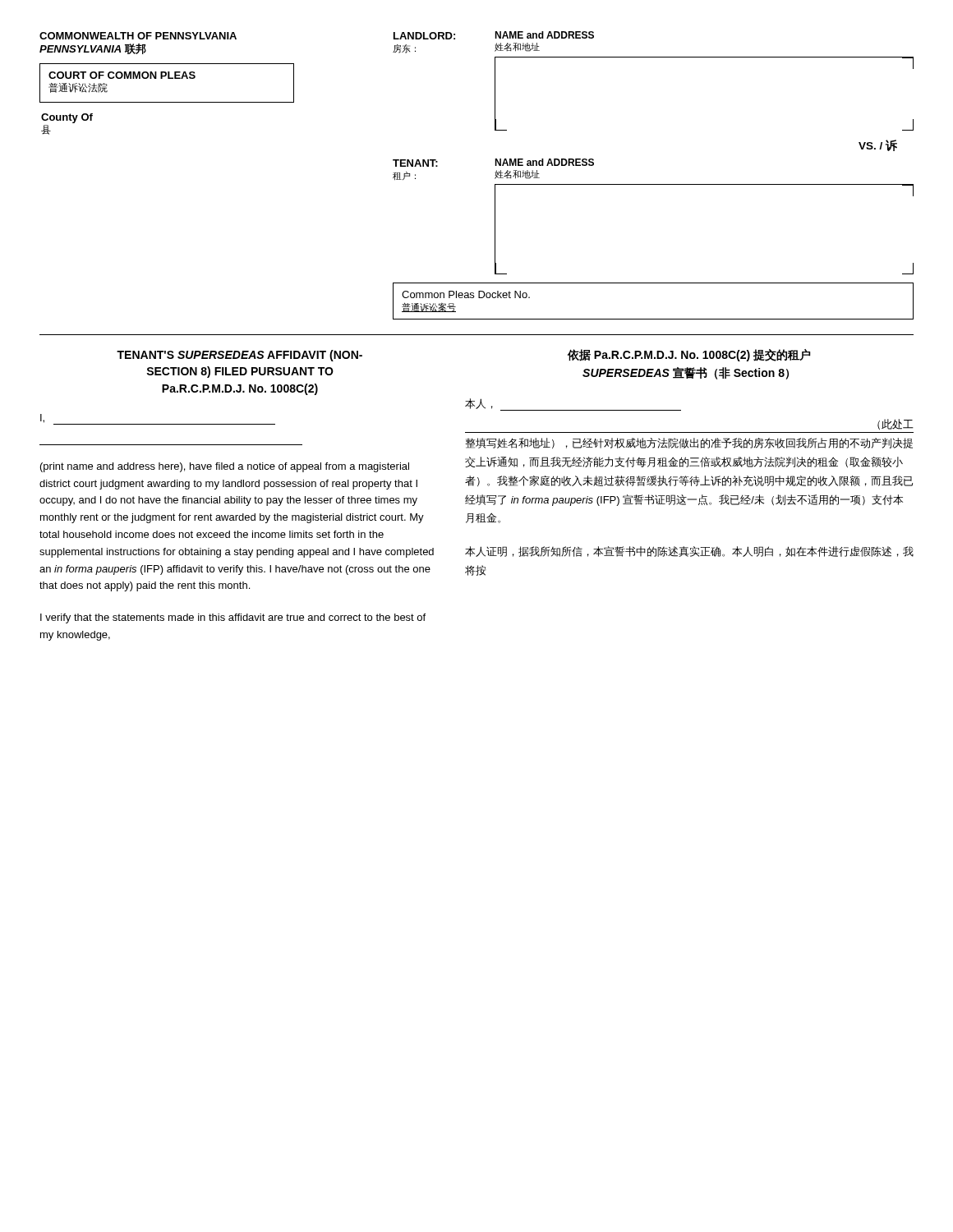The height and width of the screenshot is (1232, 953).
Task: Find the text block with the text "I verify that the"
Action: click(233, 626)
